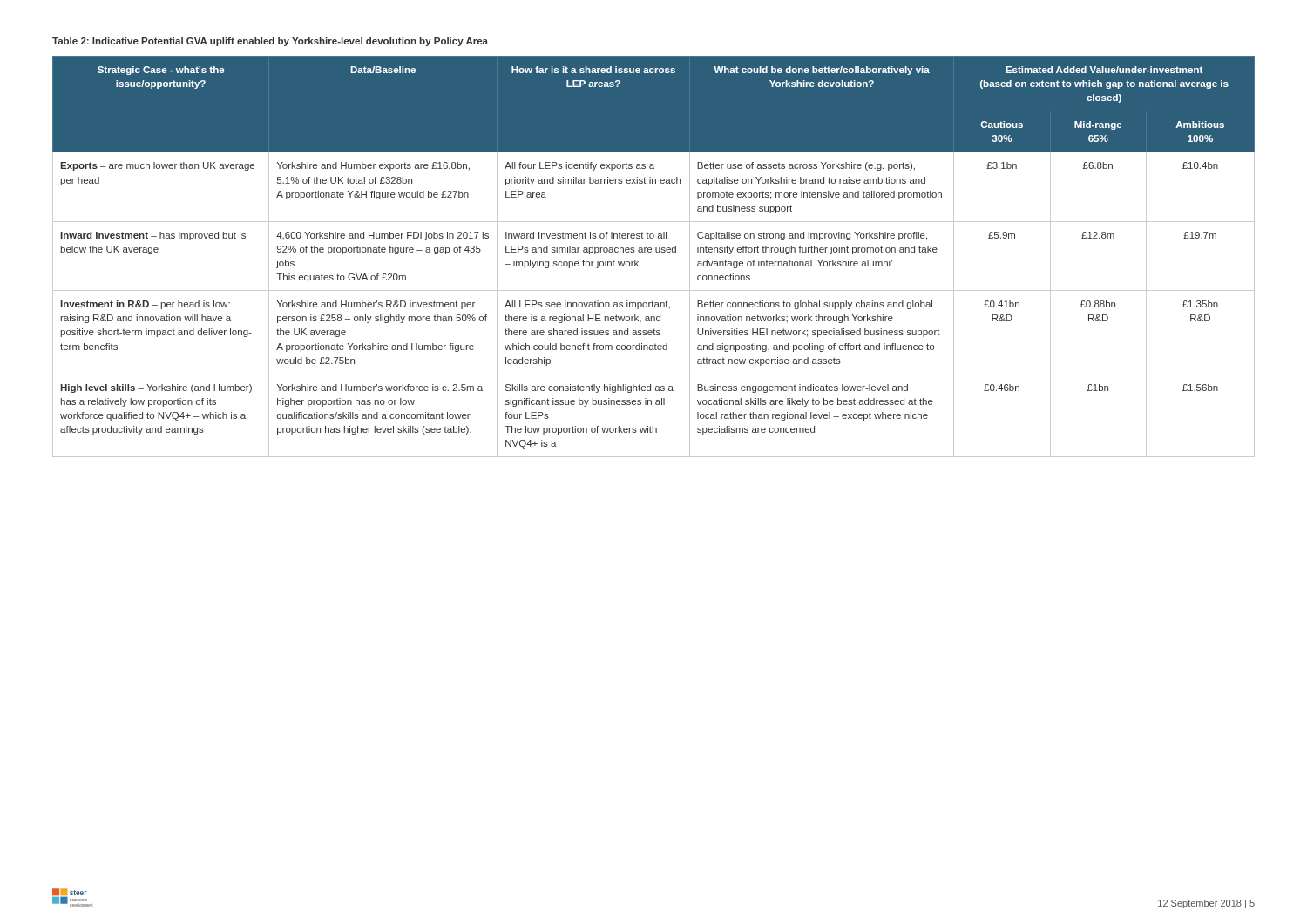The image size is (1307, 924).
Task: Select the caption that says "Table 2: Indicative Potential GVA"
Action: [x=270, y=41]
